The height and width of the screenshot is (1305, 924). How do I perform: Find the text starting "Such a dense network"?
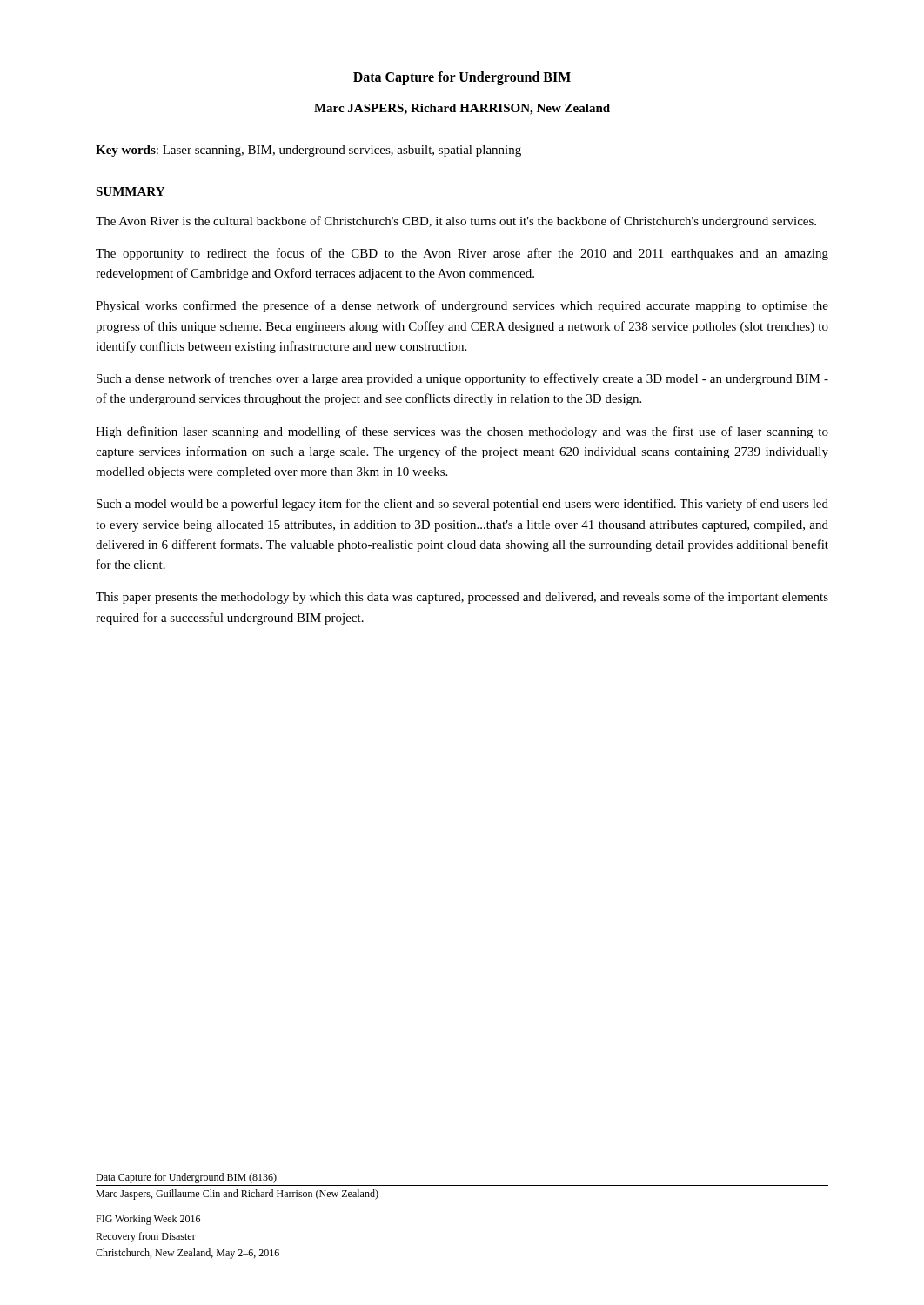(x=462, y=389)
